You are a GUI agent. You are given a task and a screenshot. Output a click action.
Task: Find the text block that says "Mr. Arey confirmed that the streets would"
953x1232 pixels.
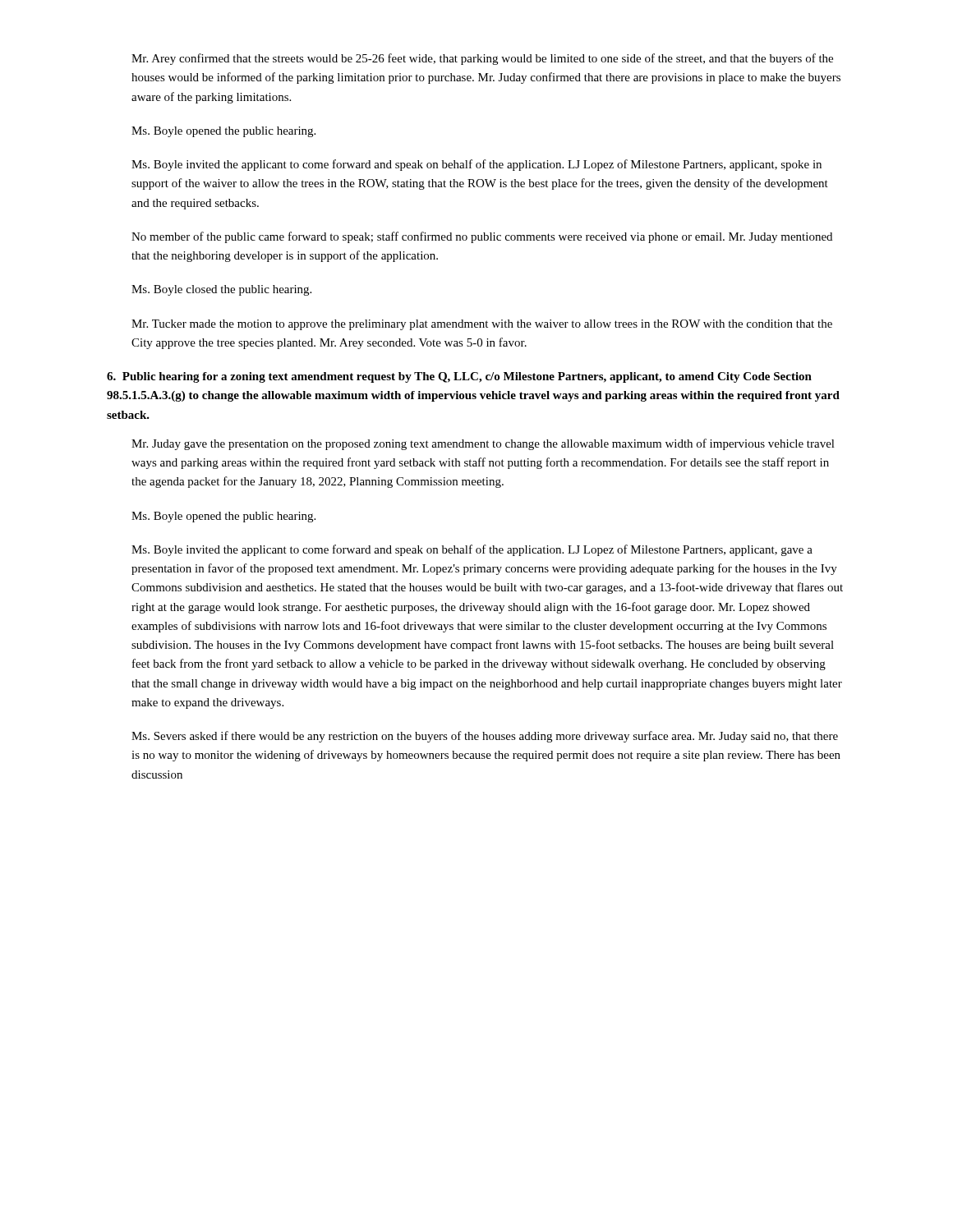click(x=486, y=77)
